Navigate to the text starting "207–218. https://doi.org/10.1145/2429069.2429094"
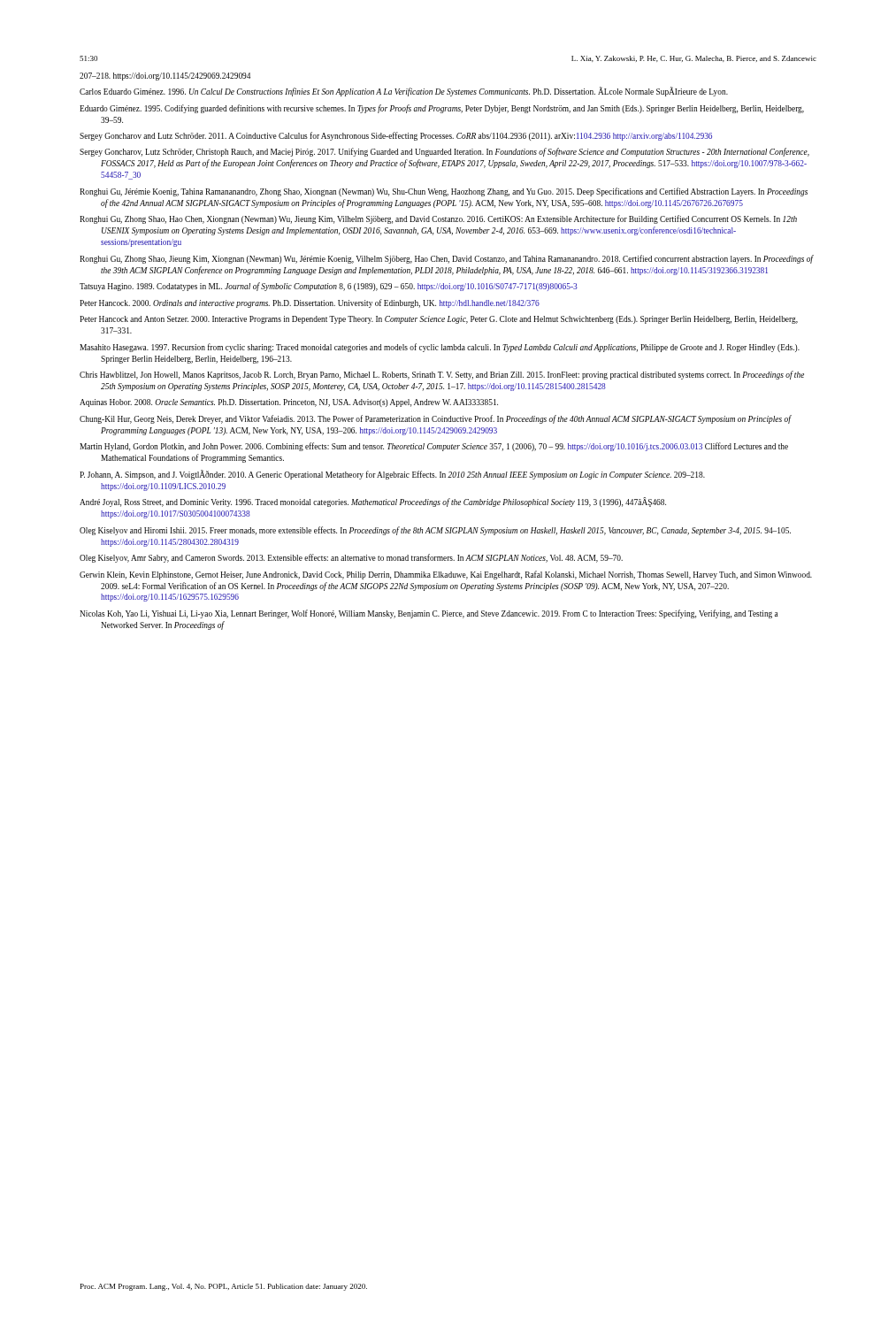 coord(165,76)
